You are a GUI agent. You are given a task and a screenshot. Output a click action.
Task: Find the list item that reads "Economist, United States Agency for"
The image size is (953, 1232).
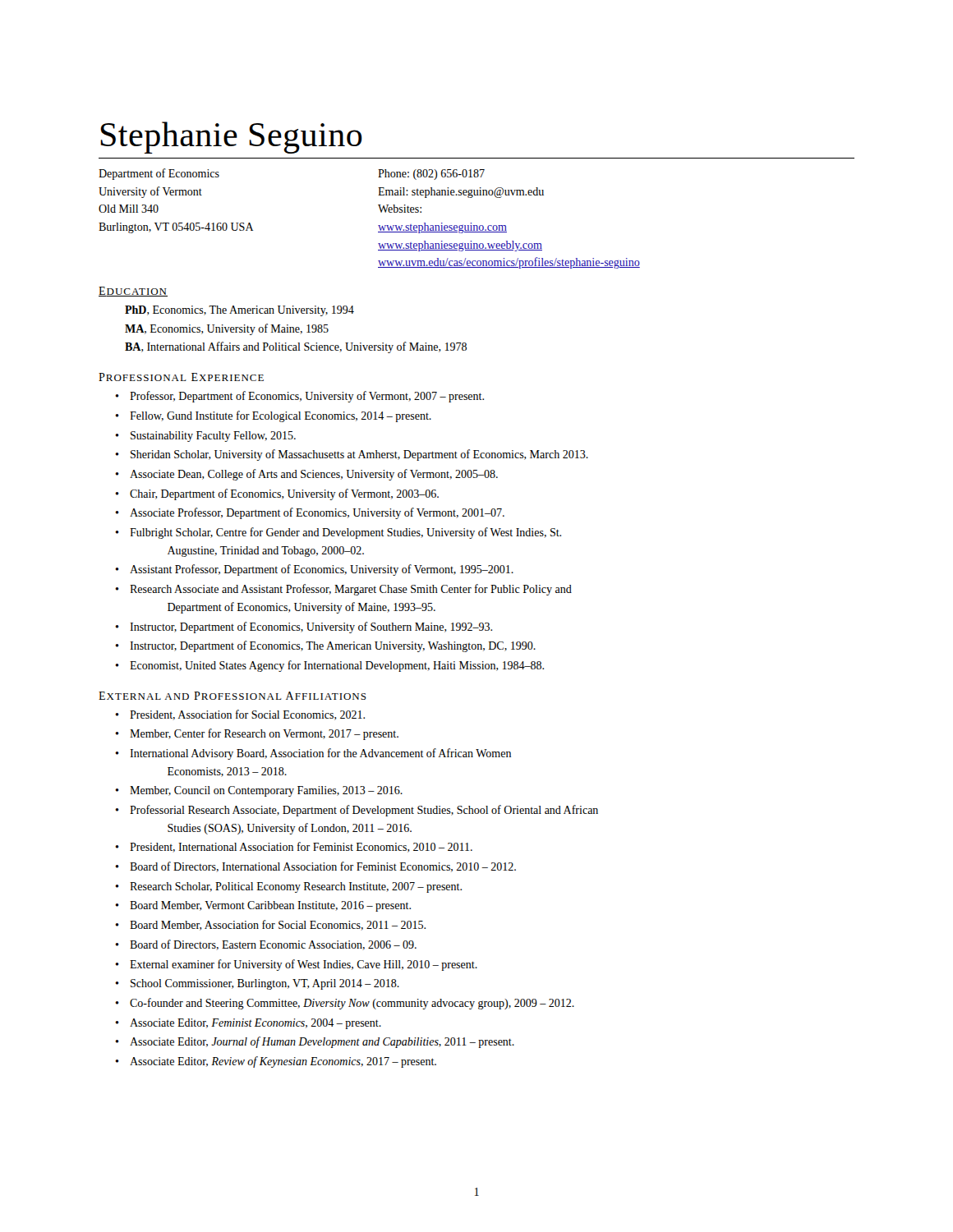click(x=337, y=666)
